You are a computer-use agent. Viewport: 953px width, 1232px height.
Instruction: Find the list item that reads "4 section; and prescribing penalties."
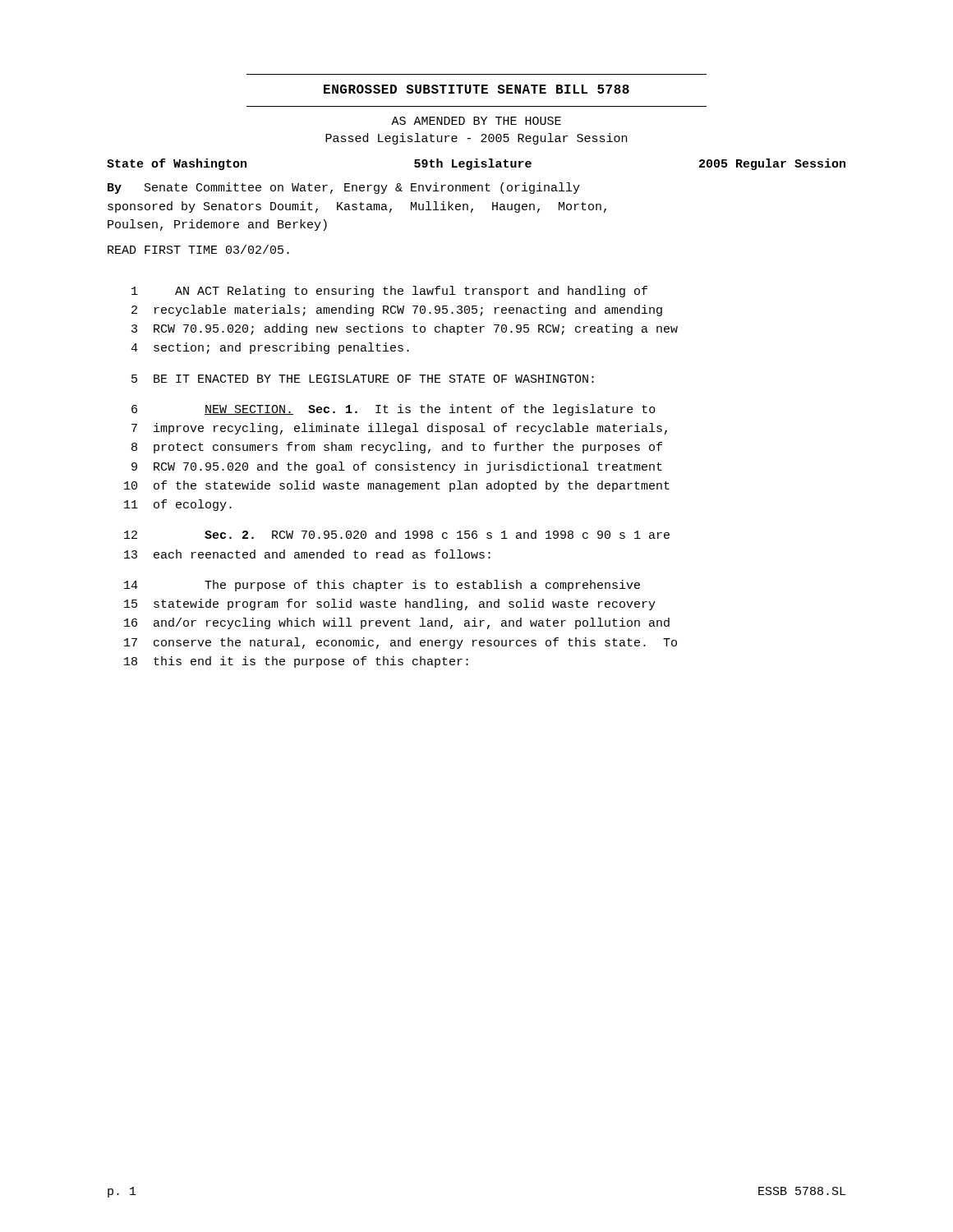pyautogui.click(x=270, y=348)
